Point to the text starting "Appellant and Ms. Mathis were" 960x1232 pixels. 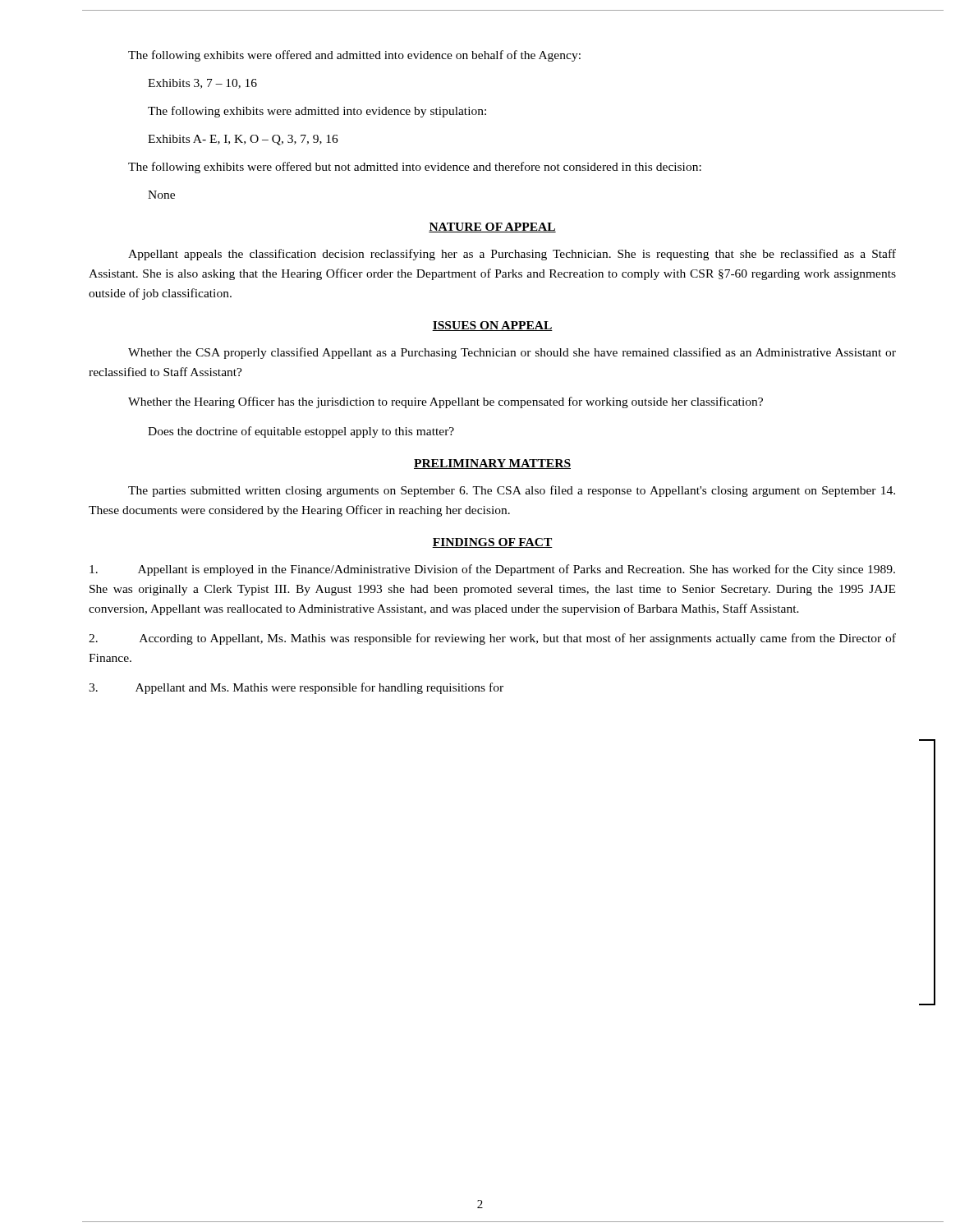point(492,688)
